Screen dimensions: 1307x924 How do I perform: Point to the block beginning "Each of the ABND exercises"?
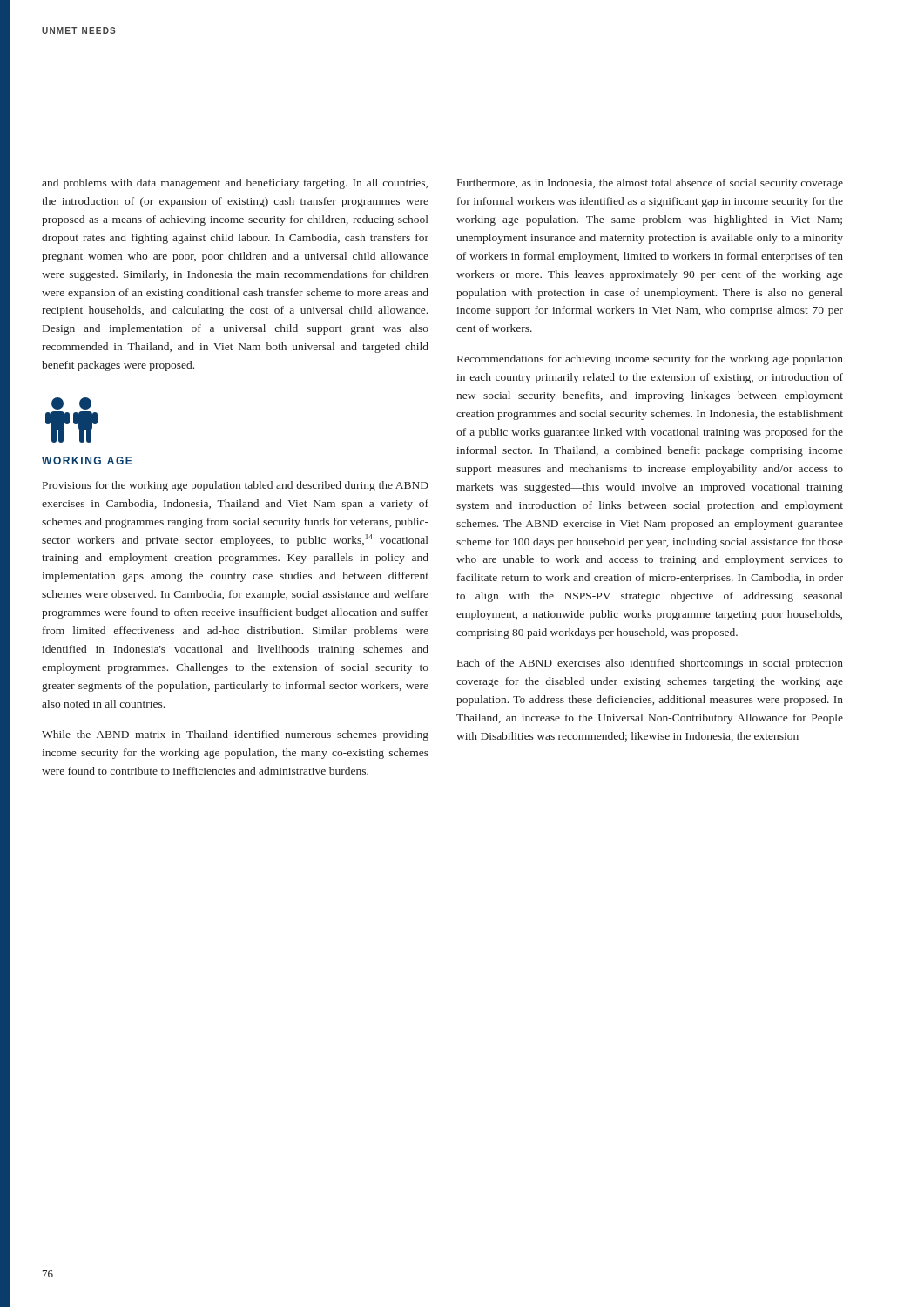(650, 699)
